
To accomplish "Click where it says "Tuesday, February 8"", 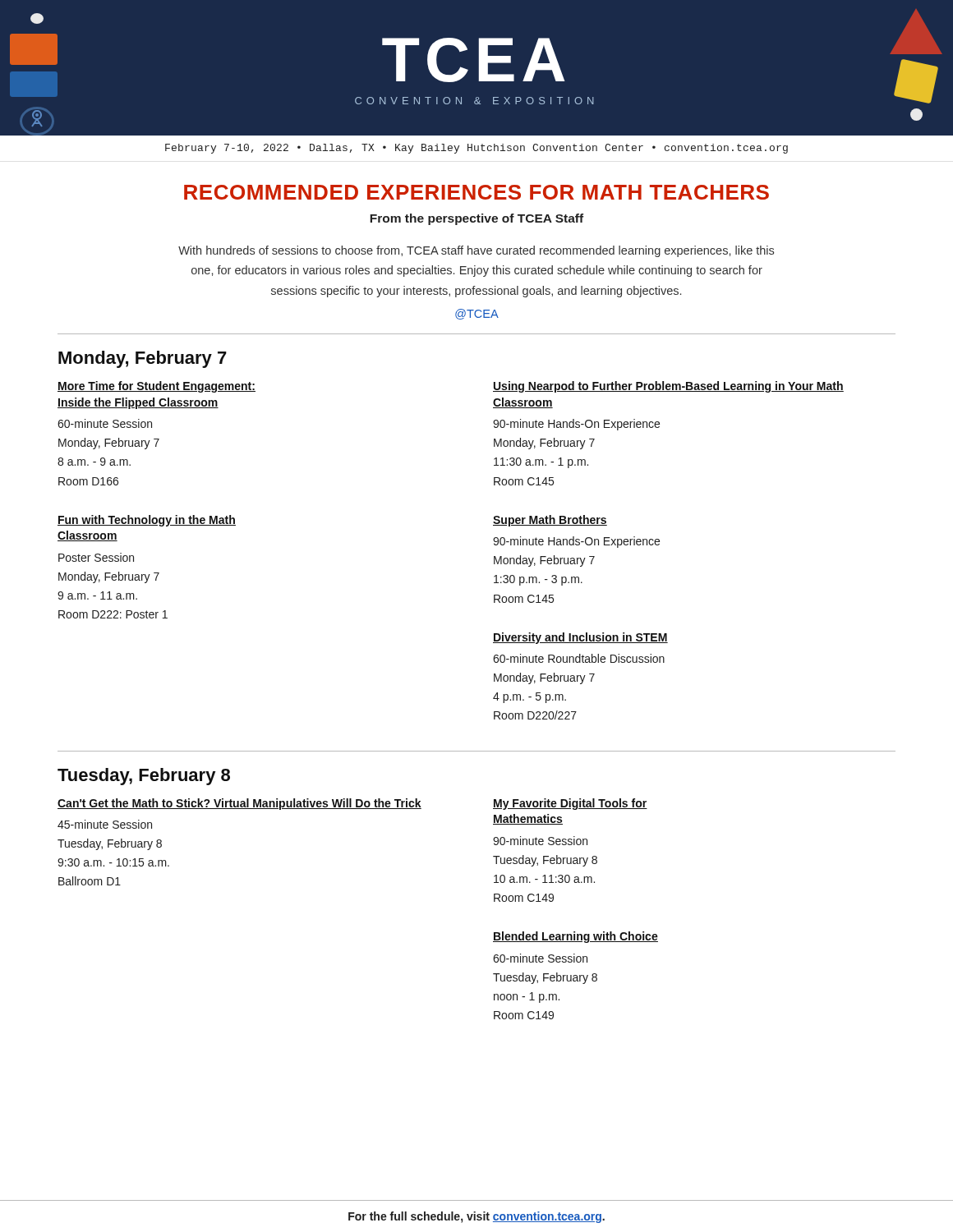I will tap(144, 775).
